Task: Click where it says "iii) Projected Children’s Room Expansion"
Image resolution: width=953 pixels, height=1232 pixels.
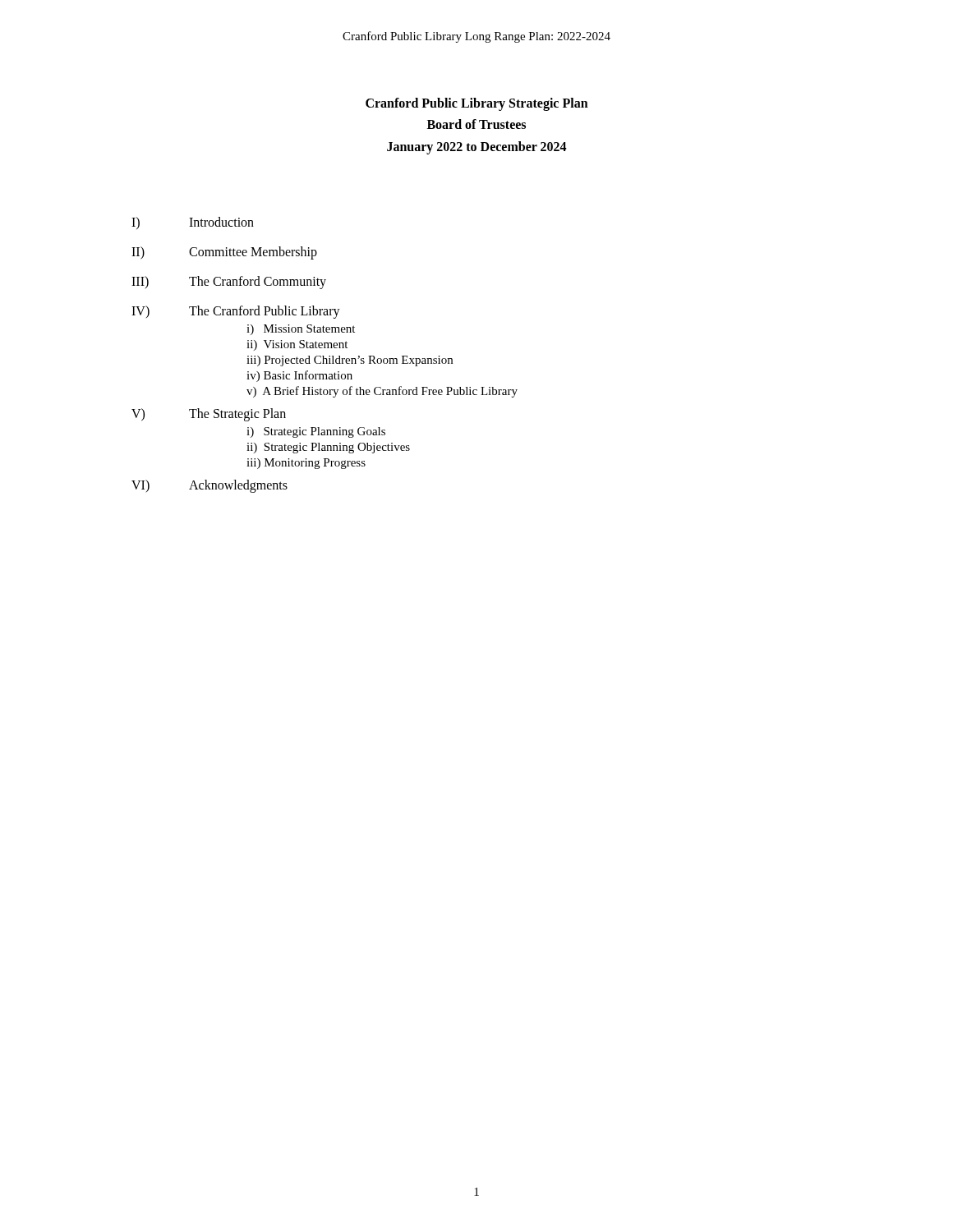Action: [350, 360]
